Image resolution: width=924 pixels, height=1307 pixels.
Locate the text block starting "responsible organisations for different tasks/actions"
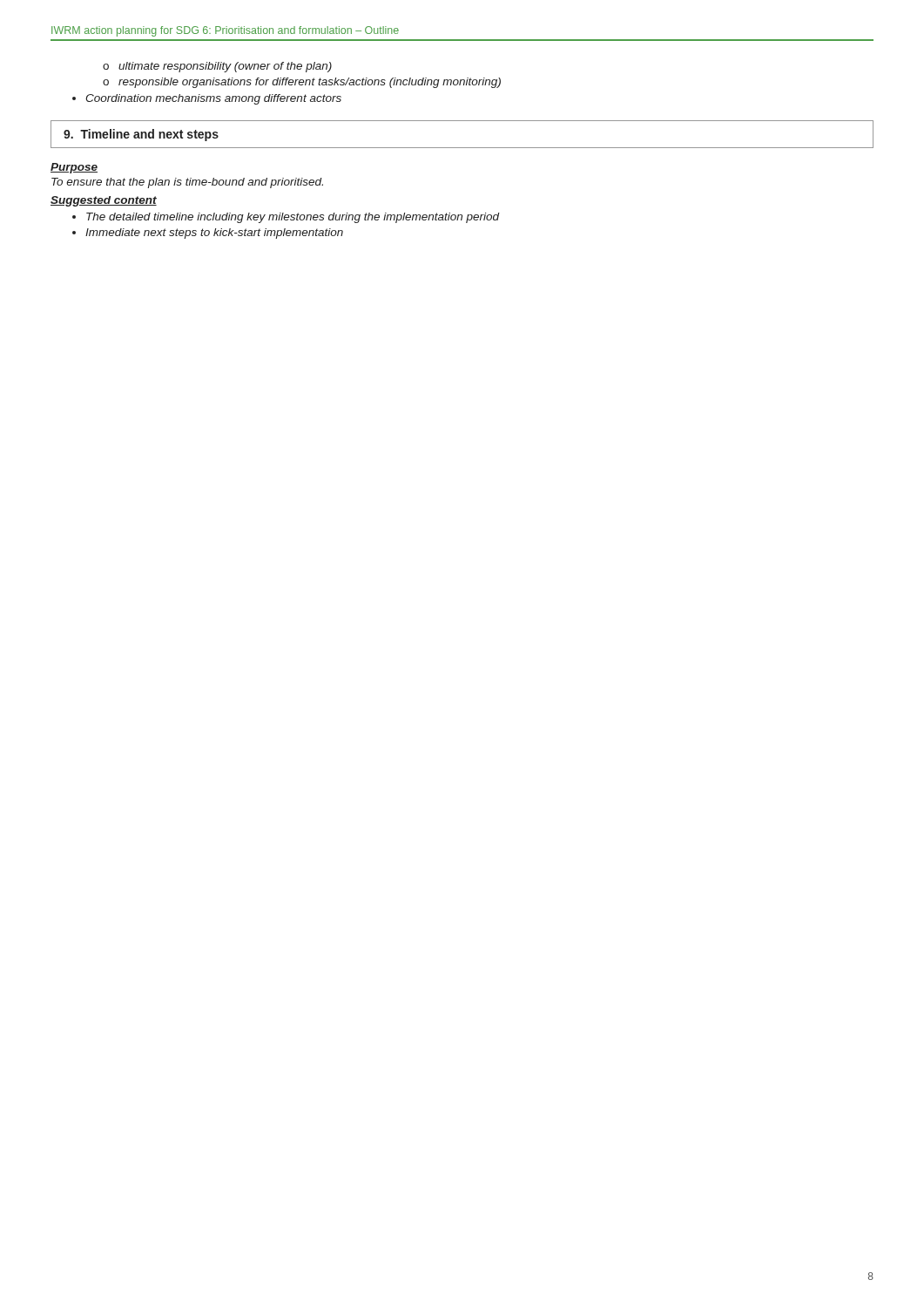(310, 81)
